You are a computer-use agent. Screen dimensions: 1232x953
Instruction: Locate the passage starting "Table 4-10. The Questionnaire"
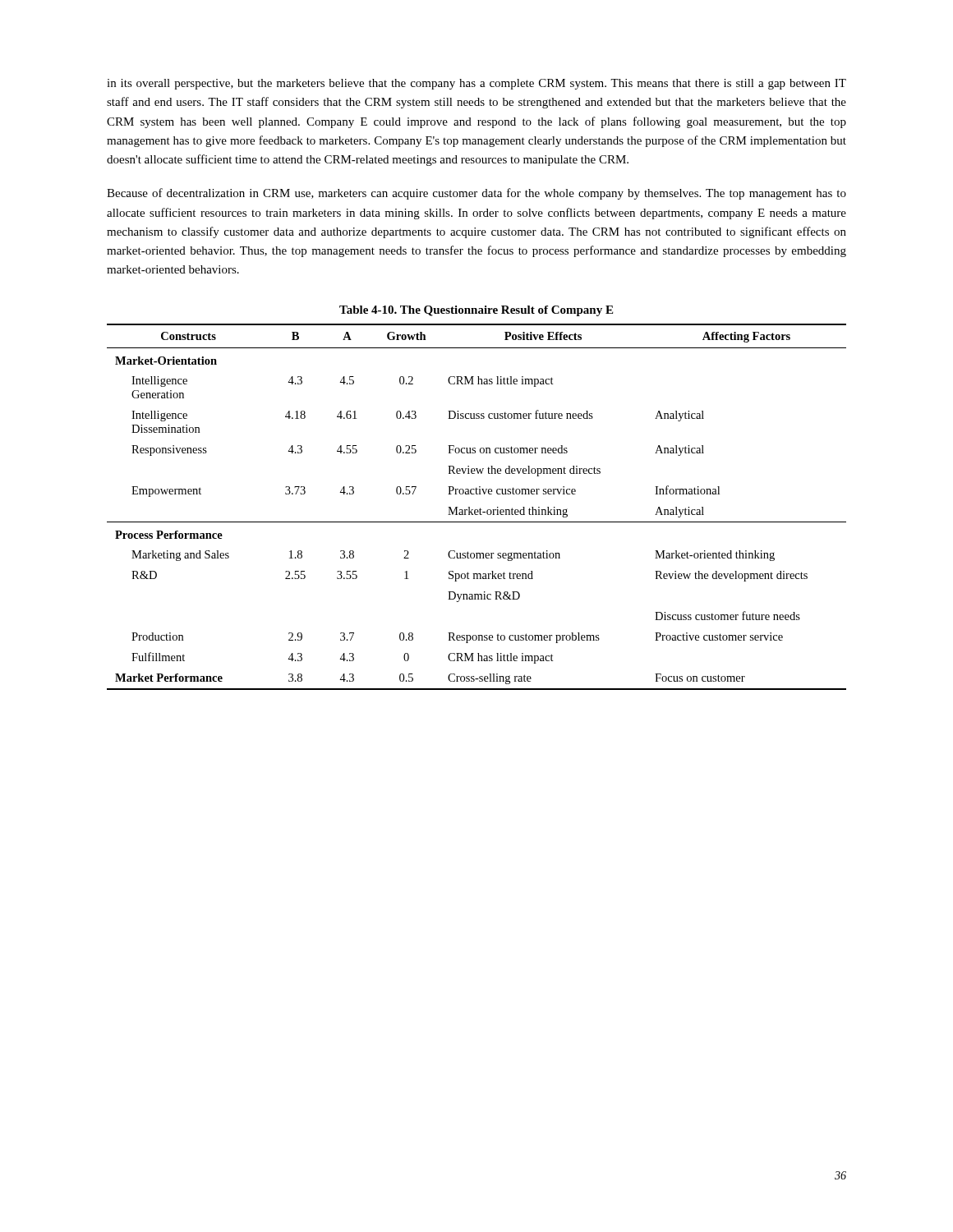[x=476, y=309]
